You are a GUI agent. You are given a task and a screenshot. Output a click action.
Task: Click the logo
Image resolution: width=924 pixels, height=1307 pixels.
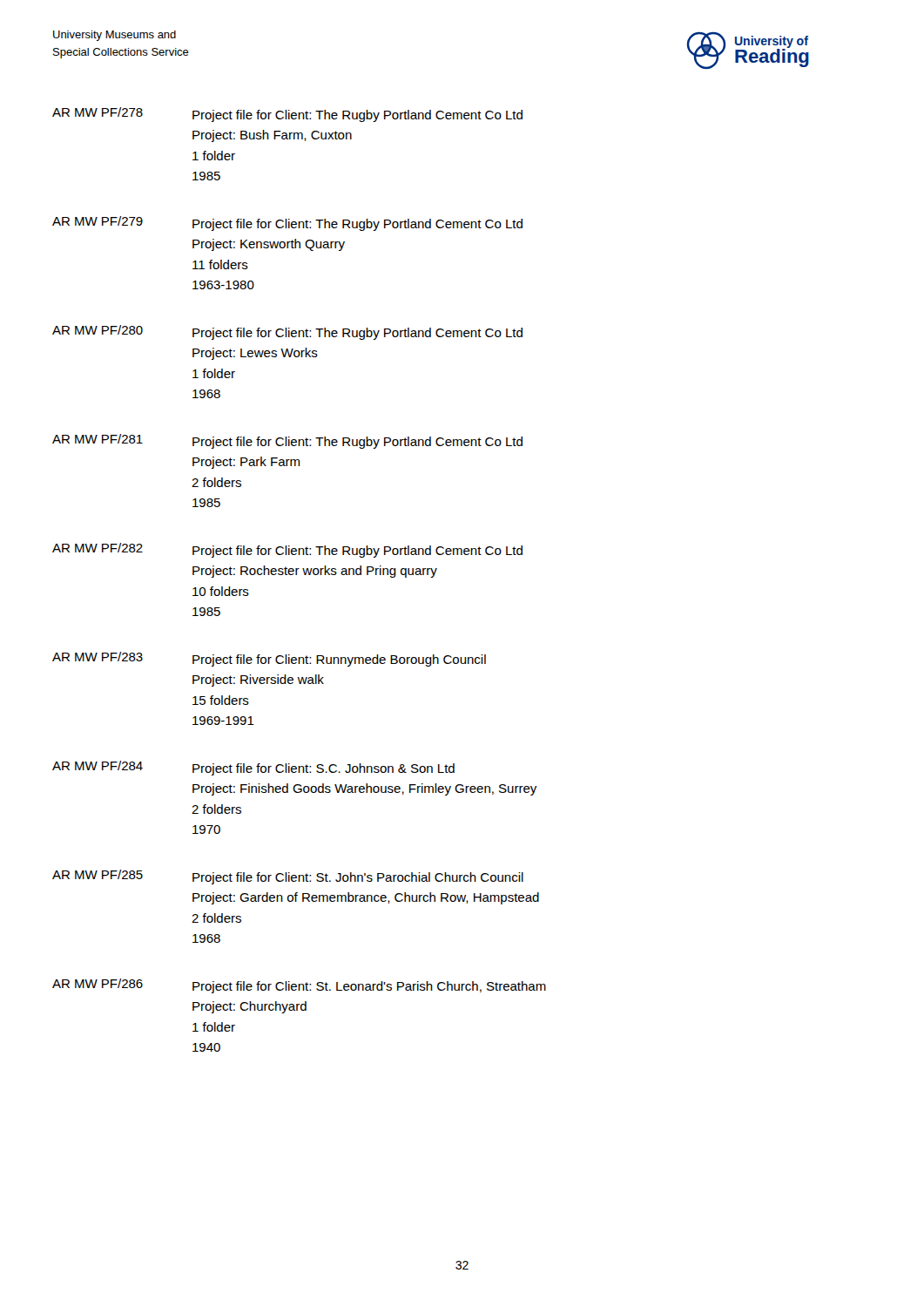[x=776, y=52]
